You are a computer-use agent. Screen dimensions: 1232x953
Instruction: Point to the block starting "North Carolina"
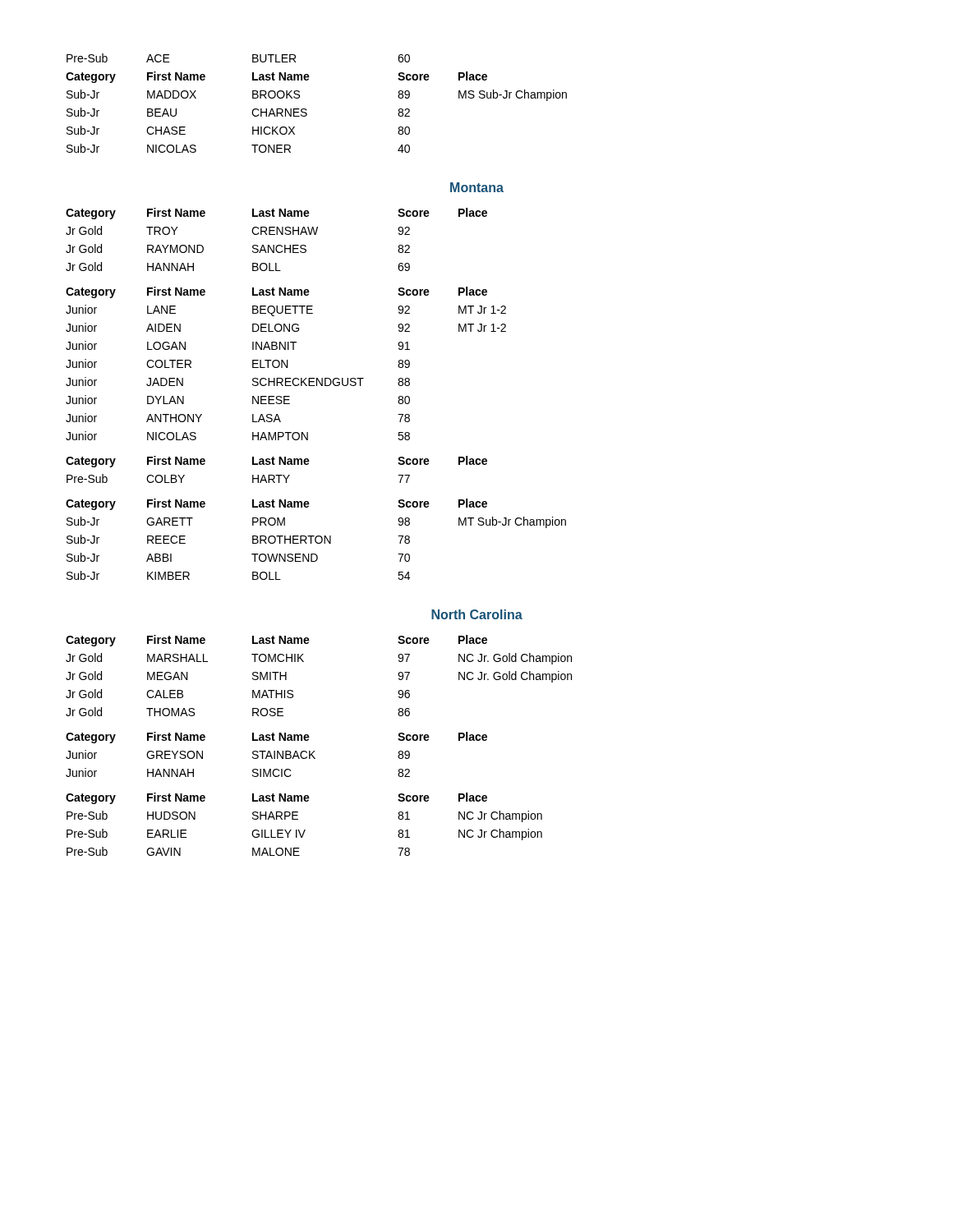click(x=476, y=615)
